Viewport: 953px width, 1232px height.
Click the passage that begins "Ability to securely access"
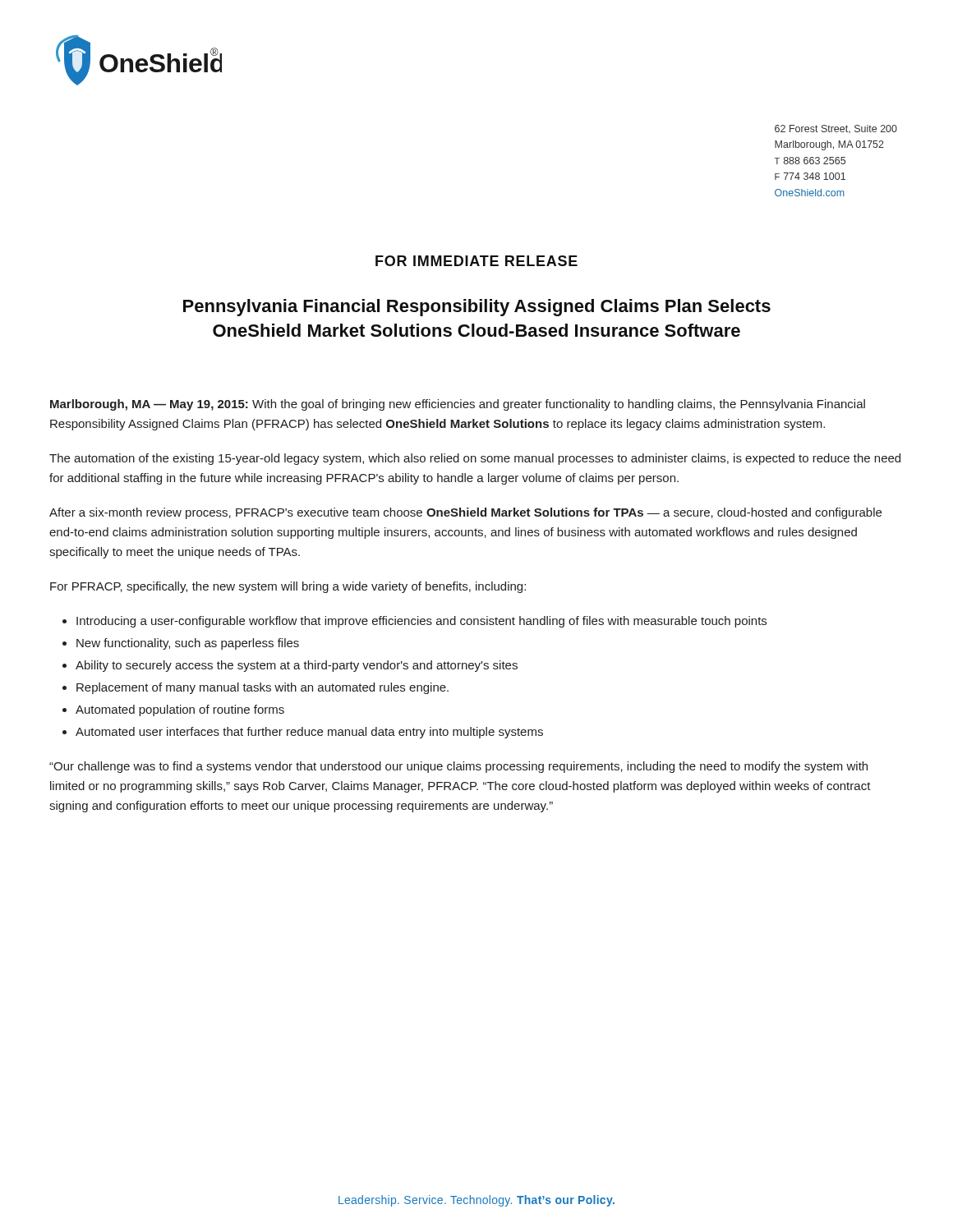click(x=297, y=665)
